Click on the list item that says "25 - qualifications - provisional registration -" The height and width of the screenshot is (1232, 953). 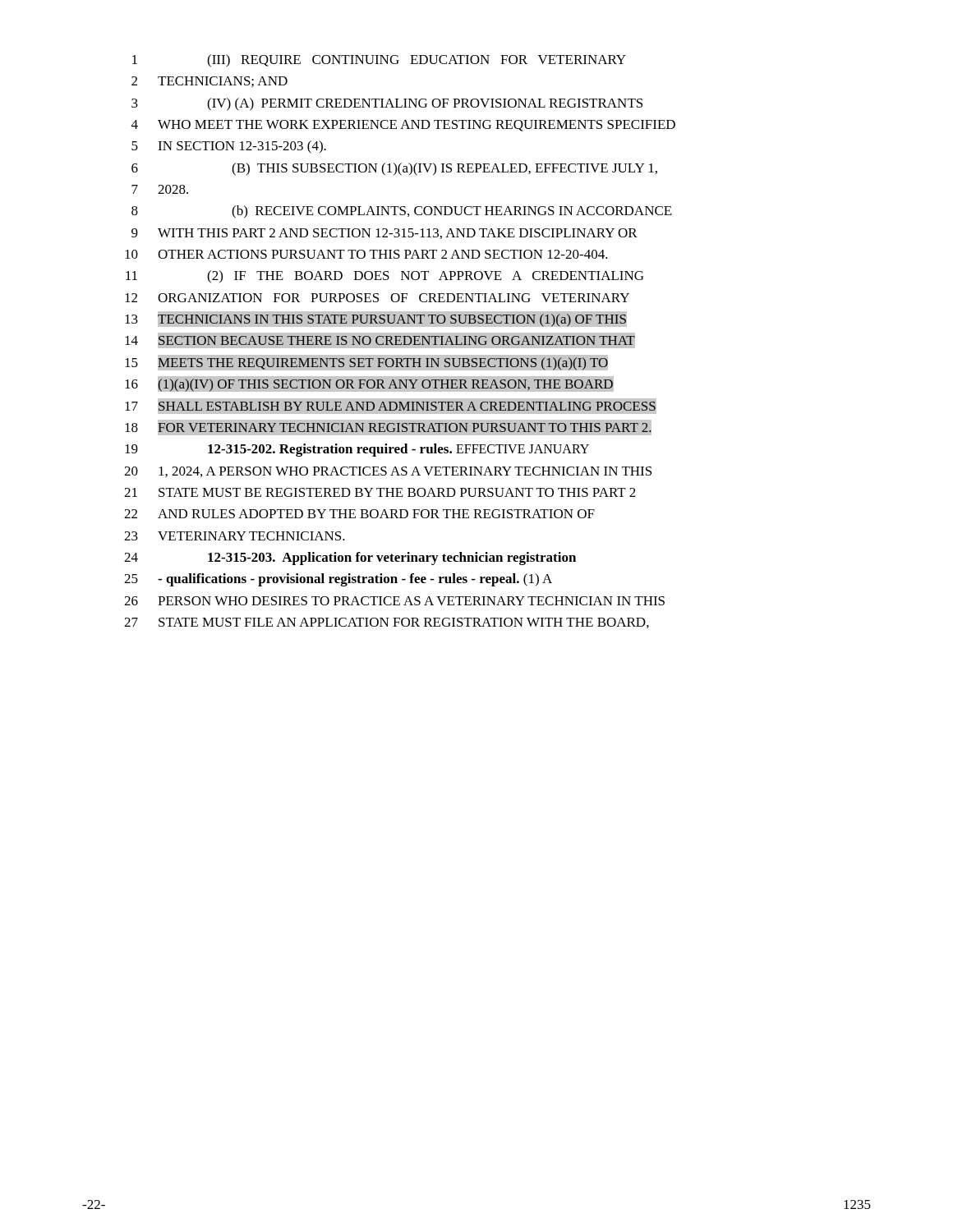point(485,579)
